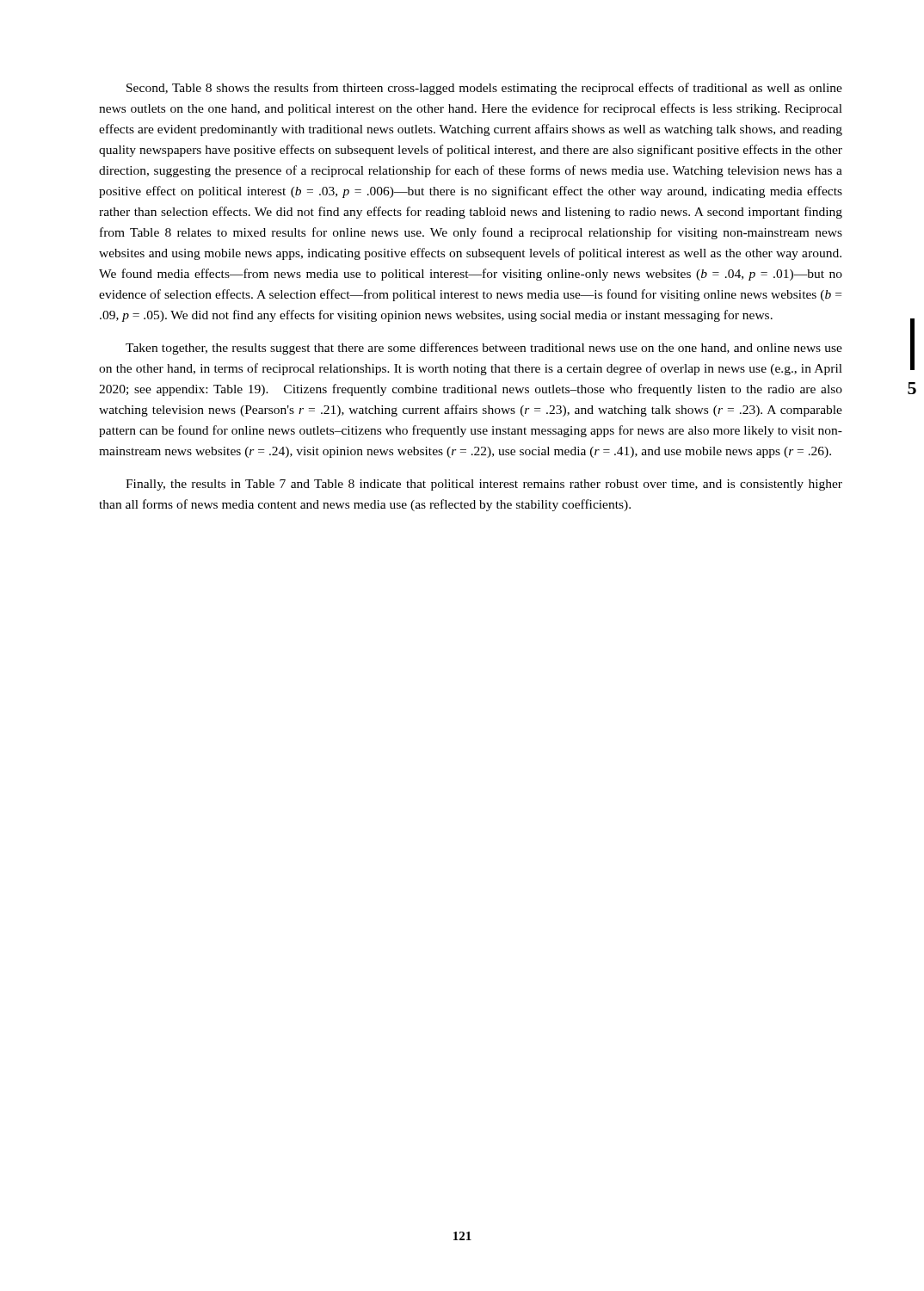This screenshot has height=1291, width=924.
Task: Click the passage that begins "Second, Table 8 shows the results from"
Action: (x=471, y=296)
